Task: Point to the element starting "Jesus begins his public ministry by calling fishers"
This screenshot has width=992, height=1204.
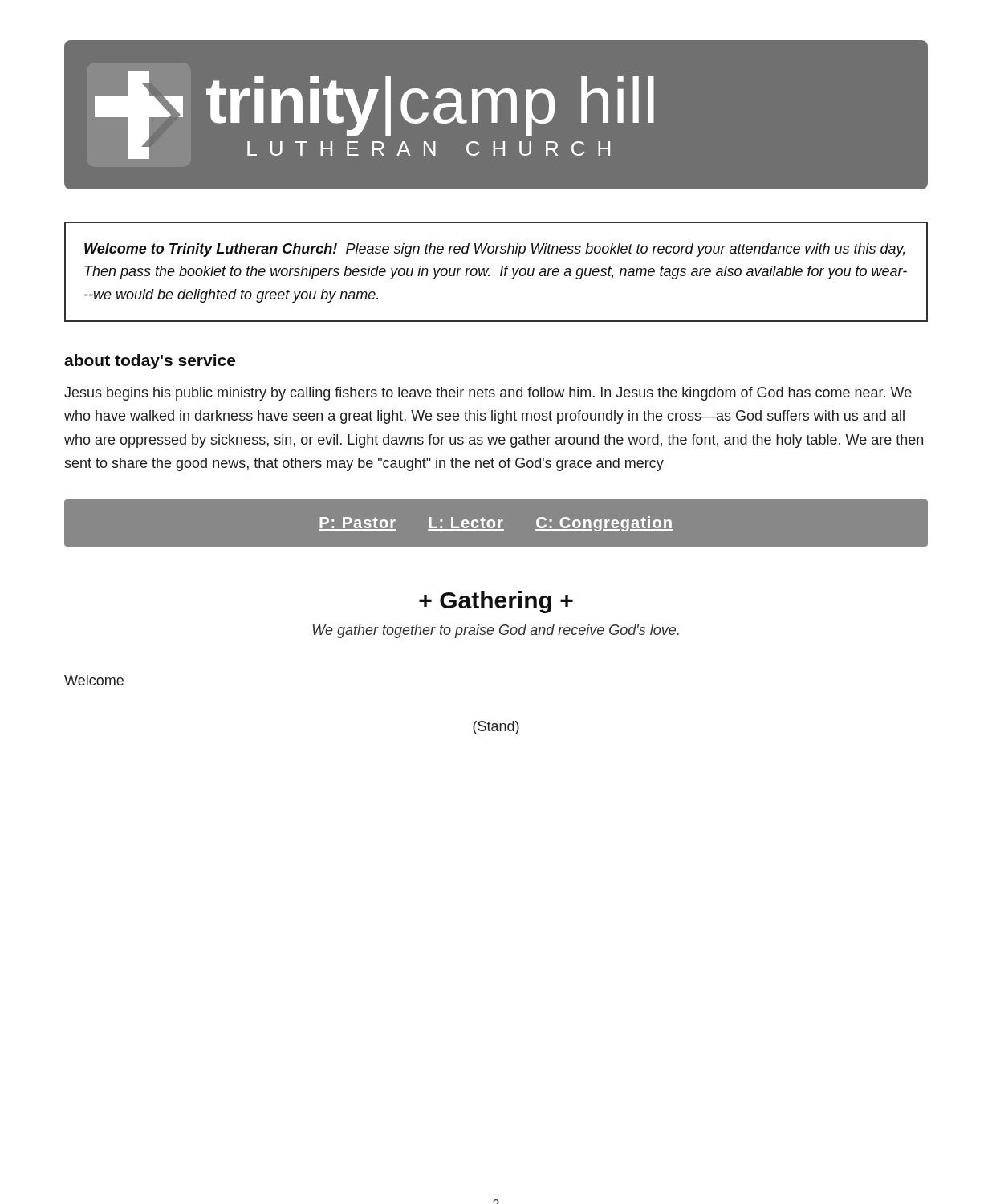Action: click(494, 428)
